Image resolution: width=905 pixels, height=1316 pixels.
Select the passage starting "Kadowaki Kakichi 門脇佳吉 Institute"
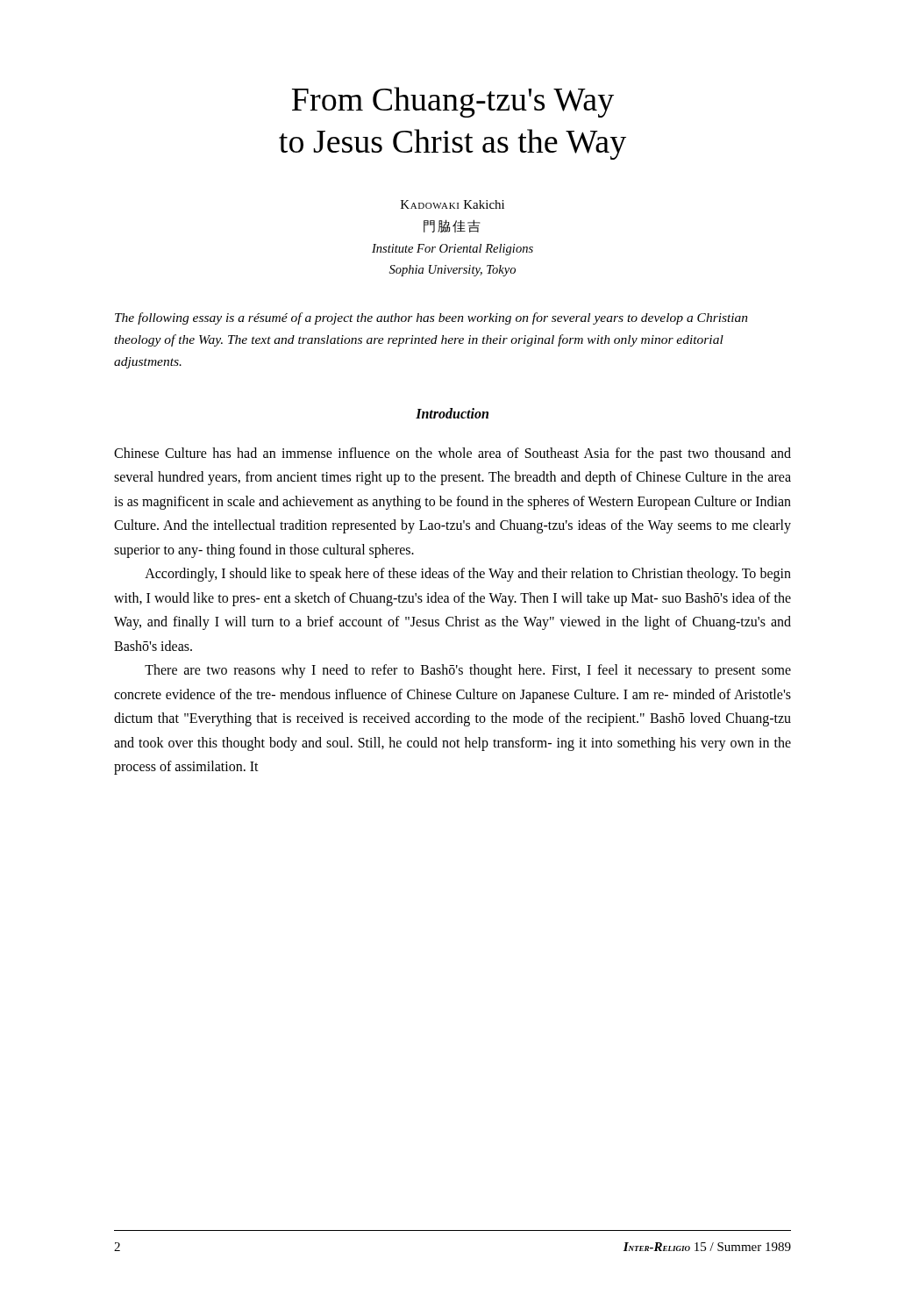coord(452,237)
